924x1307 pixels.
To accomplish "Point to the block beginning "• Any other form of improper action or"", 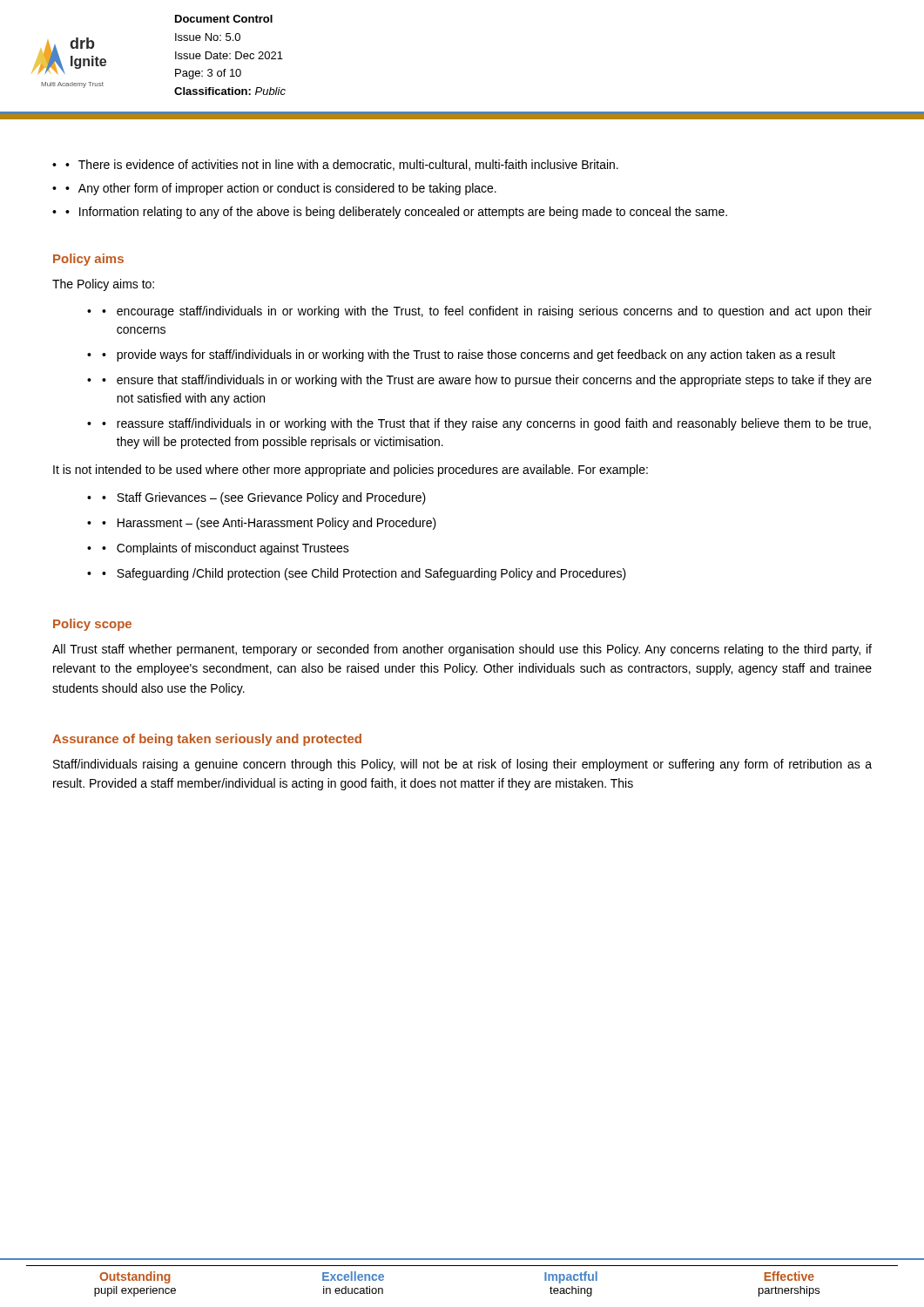I will (x=281, y=189).
